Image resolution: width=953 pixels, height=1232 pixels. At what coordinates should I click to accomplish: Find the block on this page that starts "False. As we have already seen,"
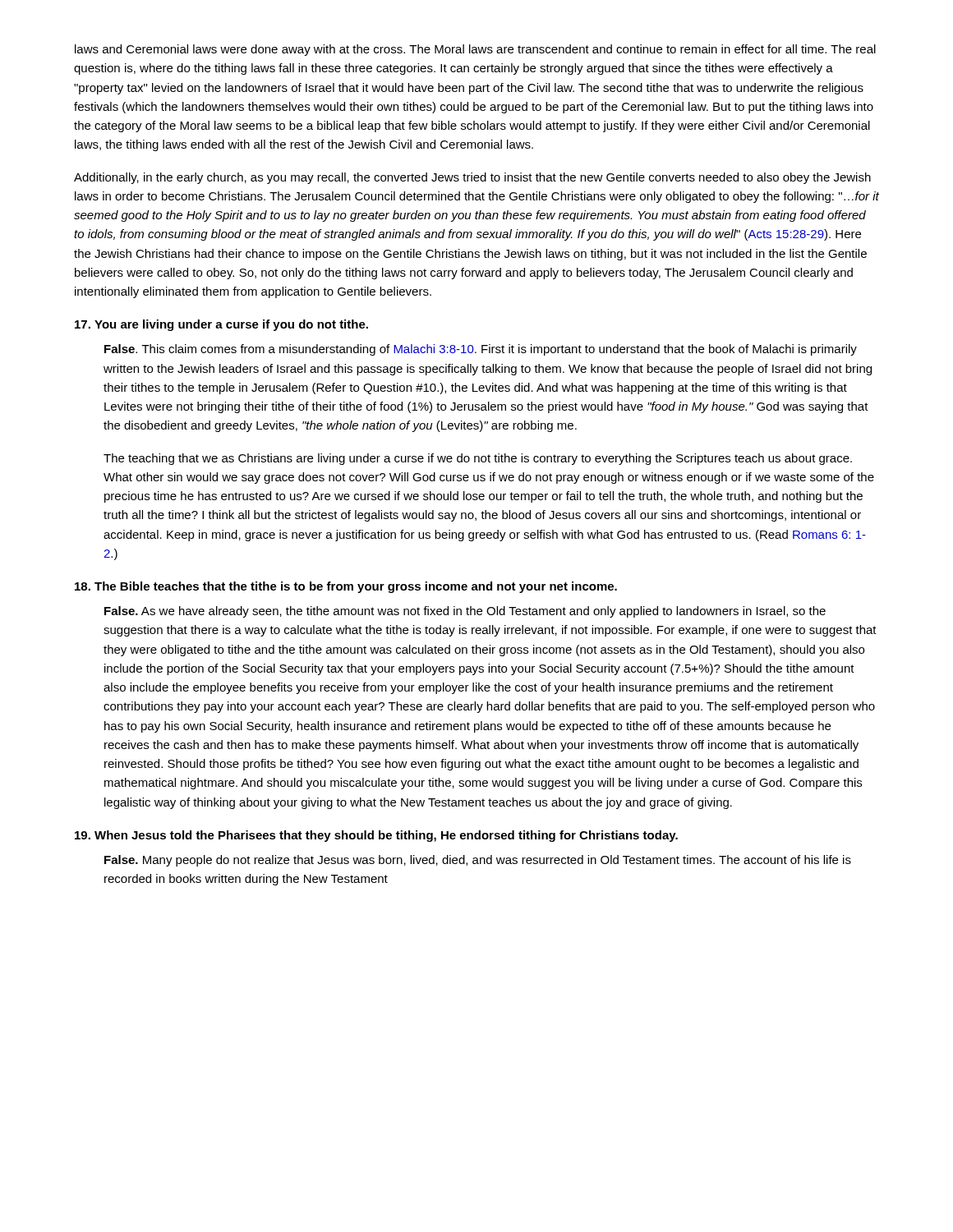tap(490, 706)
